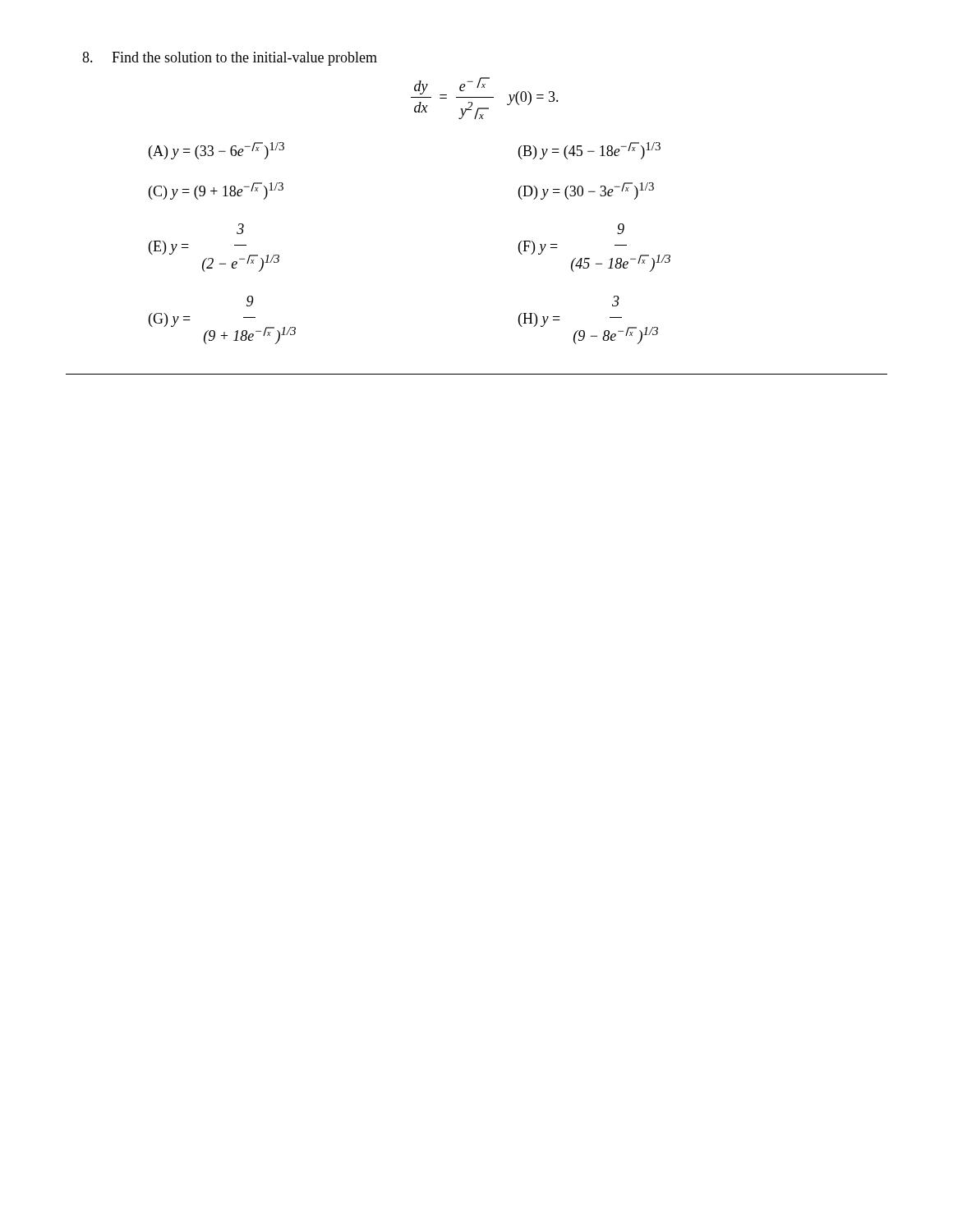Where does it say "(E) y = 3 (2 − e−x)1/3"?
The image size is (953, 1232).
215,246
